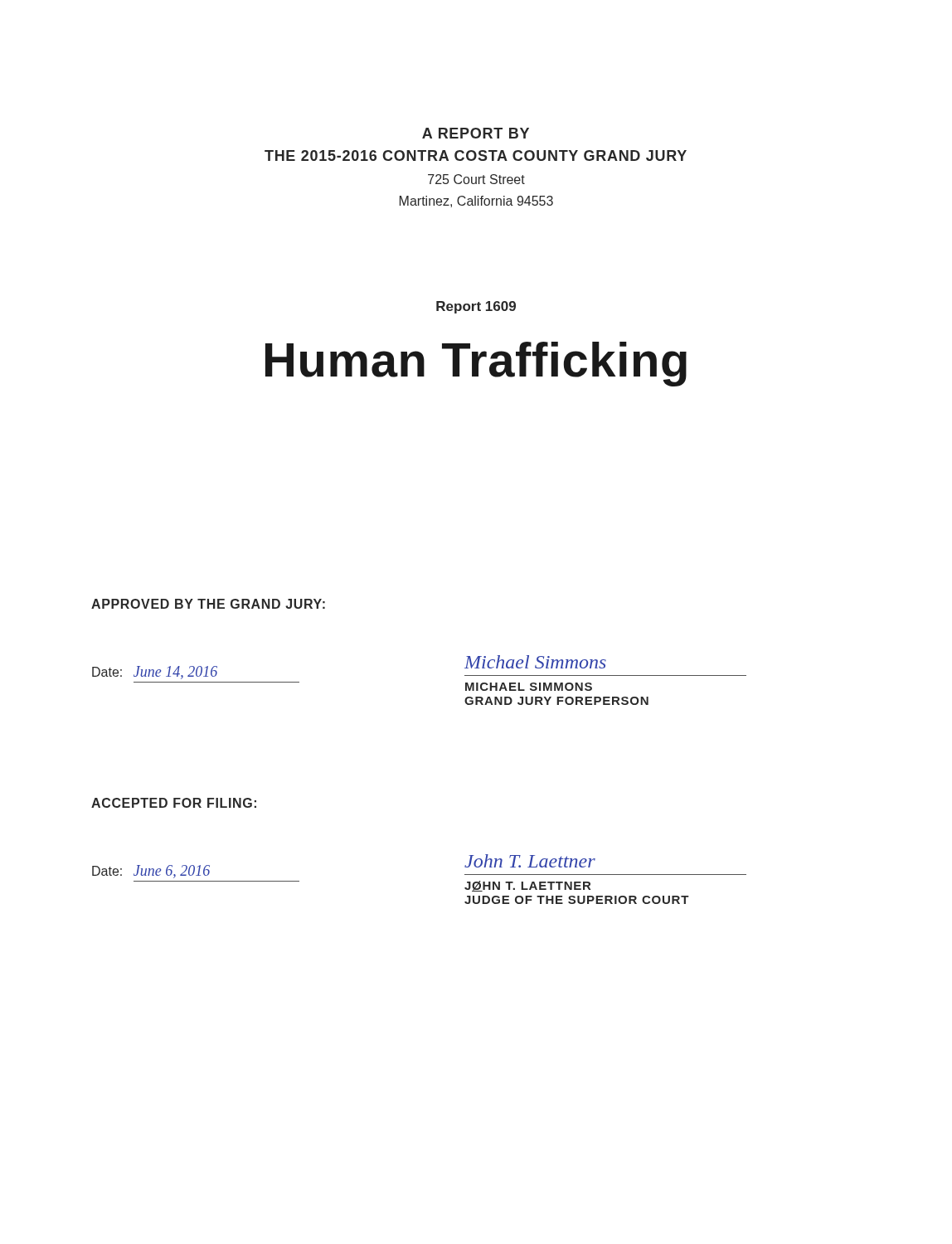The image size is (952, 1244).
Task: Select the passage starting "Michael Simmons MICHAEL SIMMONS GRAND"
Action: click(605, 679)
